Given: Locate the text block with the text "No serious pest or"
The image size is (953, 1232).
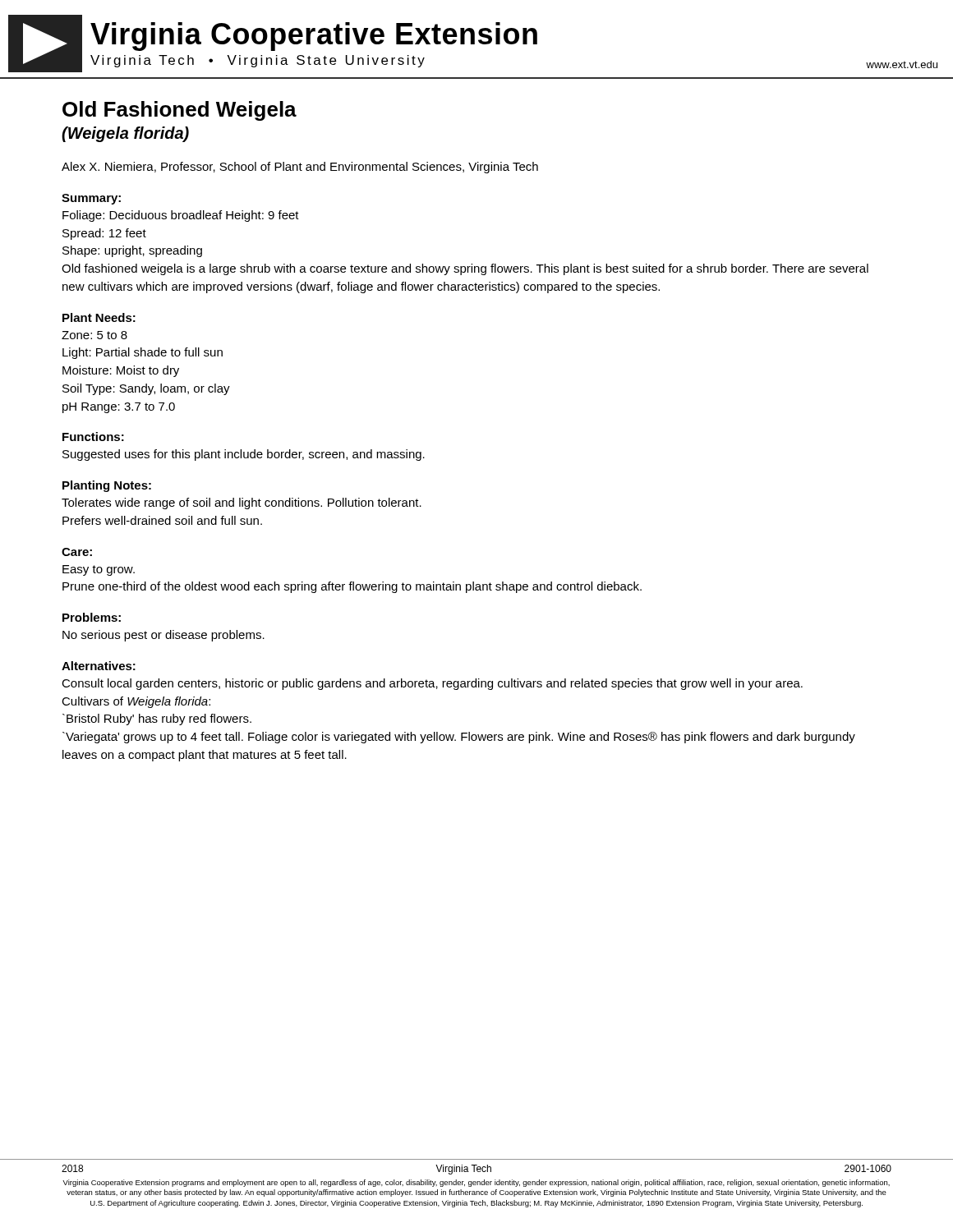Looking at the screenshot, I should (163, 635).
